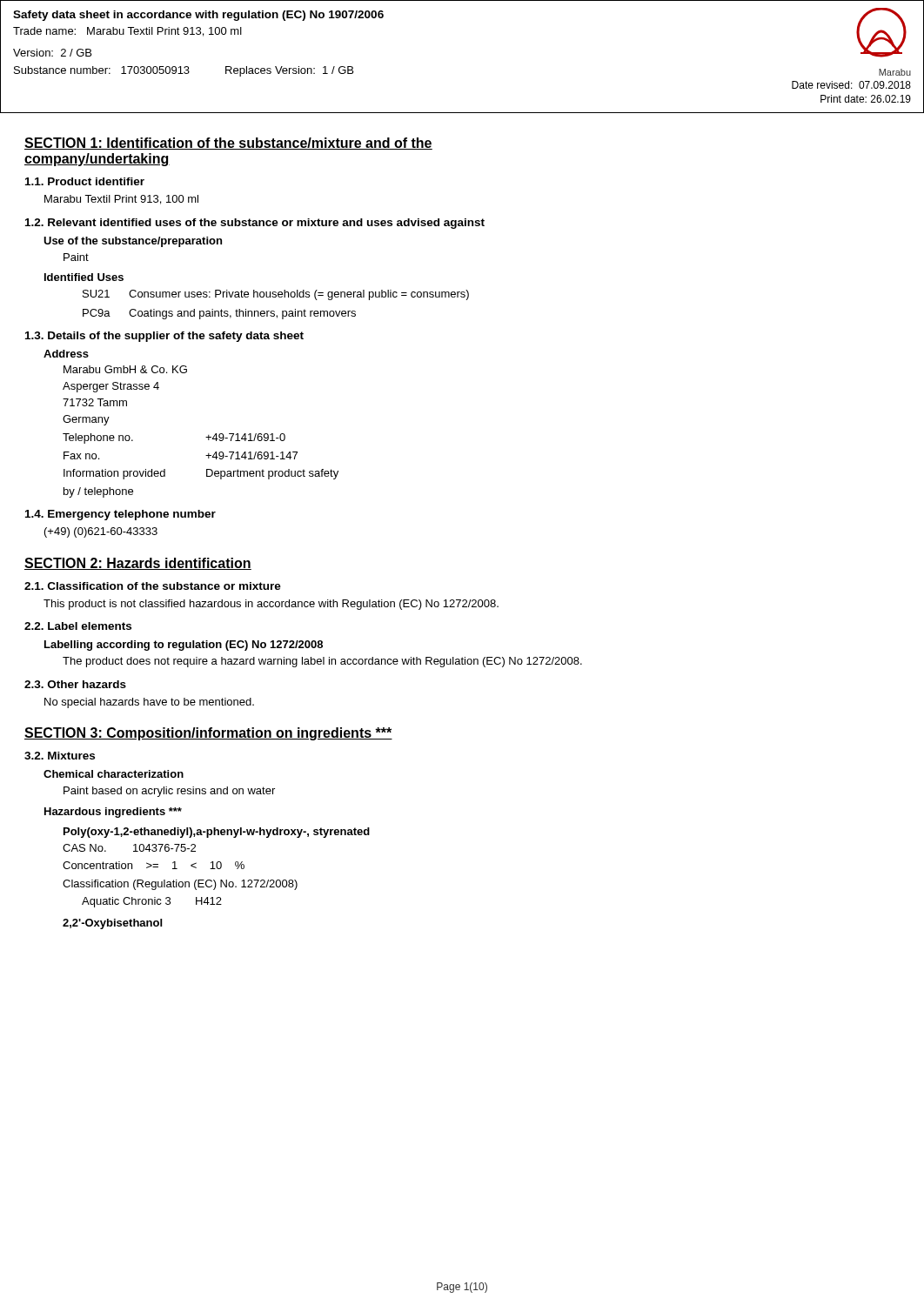
Task: Find the section header that says "2.1. Classification of"
Action: (x=153, y=586)
